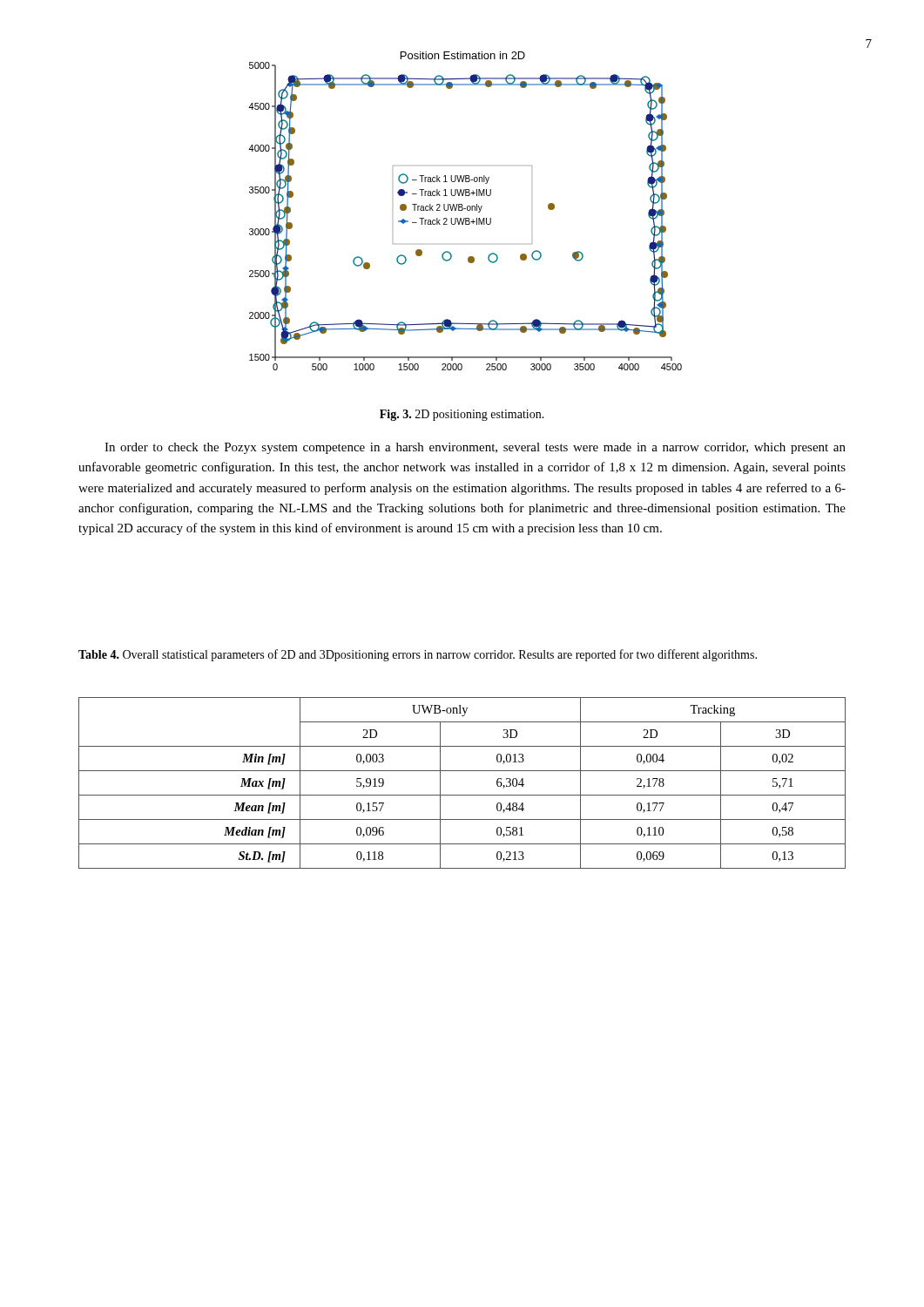Find the text starting "Fig. 3. 2D positioning"
The image size is (924, 1307).
coord(462,414)
